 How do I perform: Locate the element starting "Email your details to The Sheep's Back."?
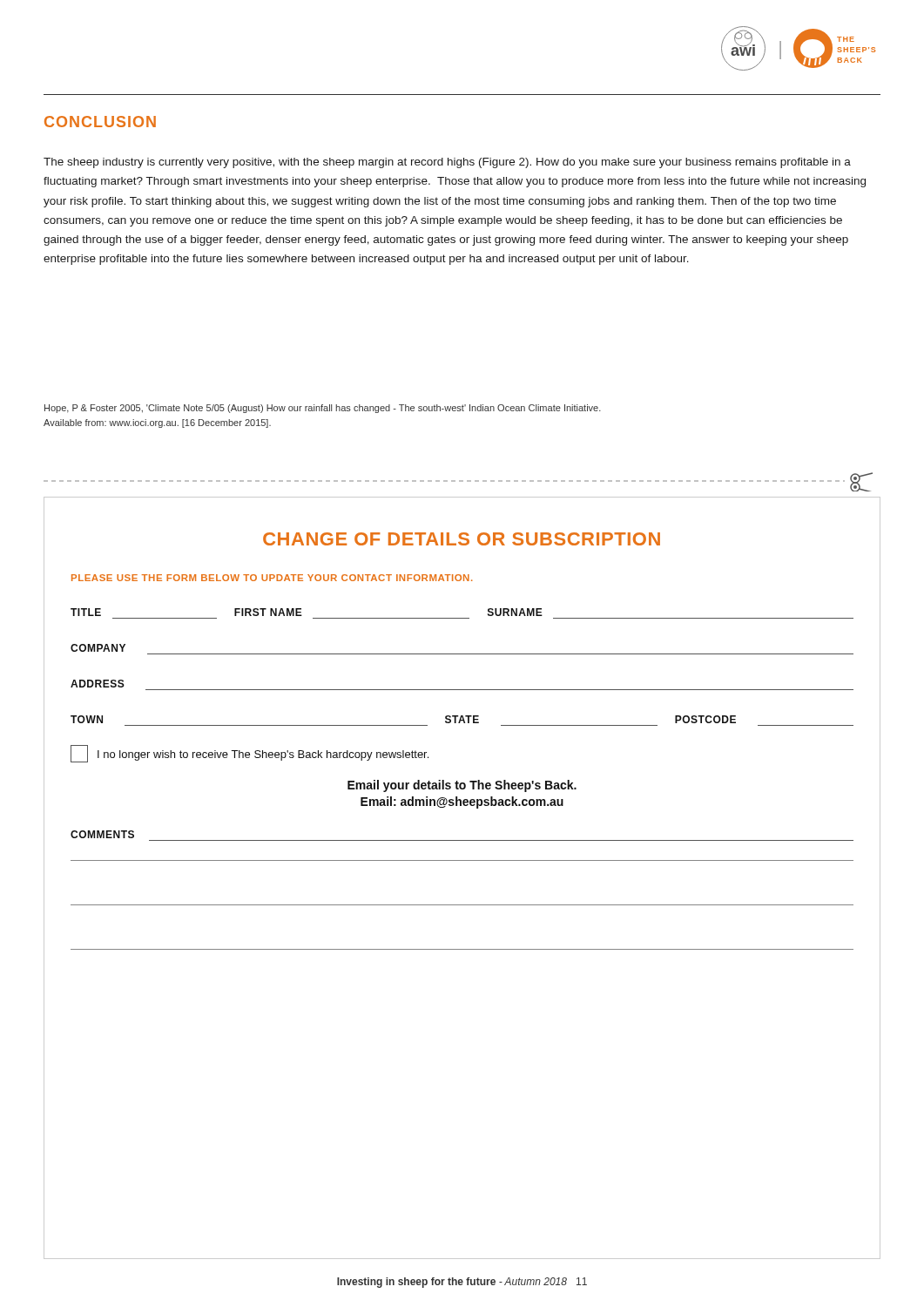coord(462,793)
